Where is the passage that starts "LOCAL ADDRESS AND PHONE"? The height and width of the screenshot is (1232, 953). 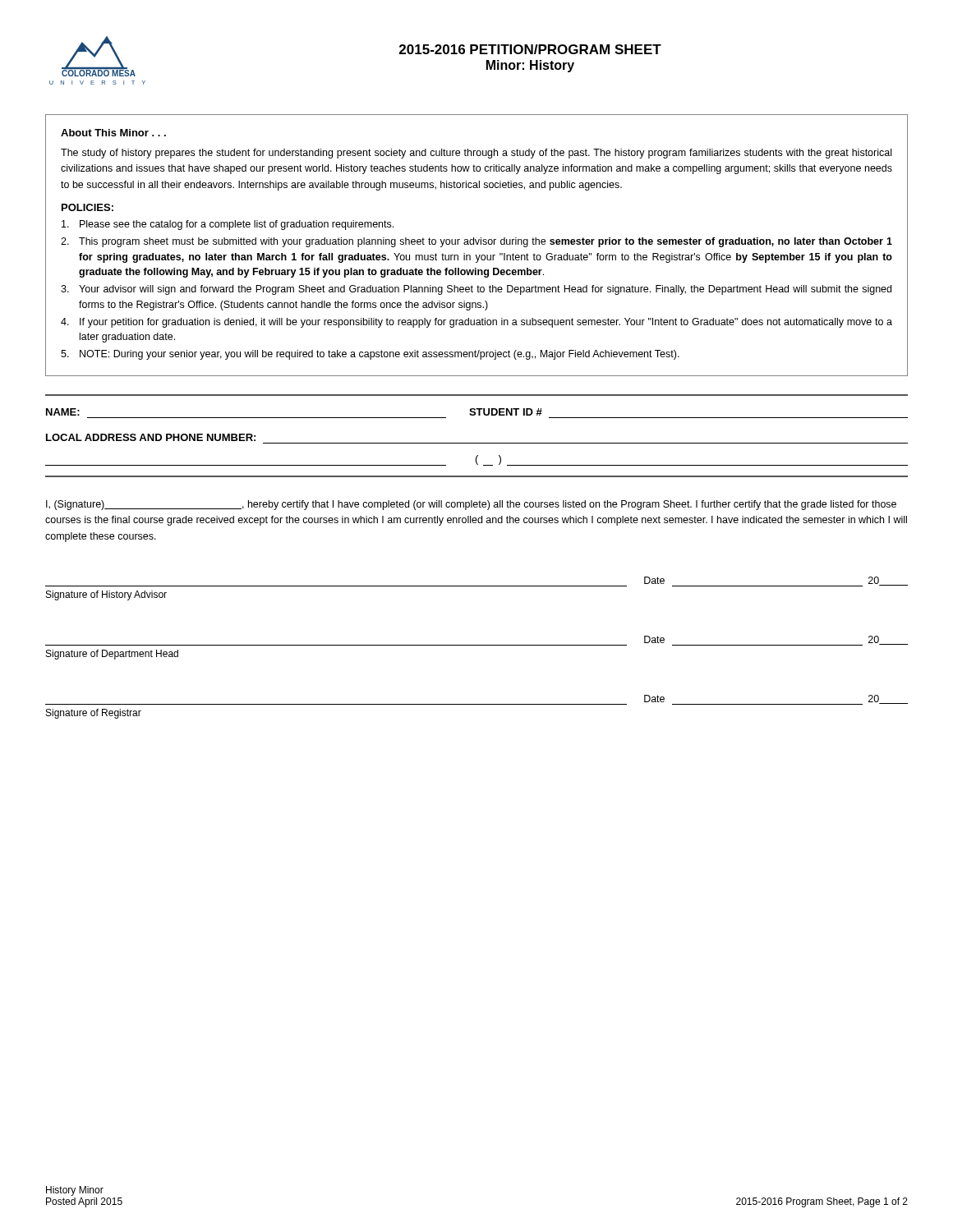tap(476, 436)
